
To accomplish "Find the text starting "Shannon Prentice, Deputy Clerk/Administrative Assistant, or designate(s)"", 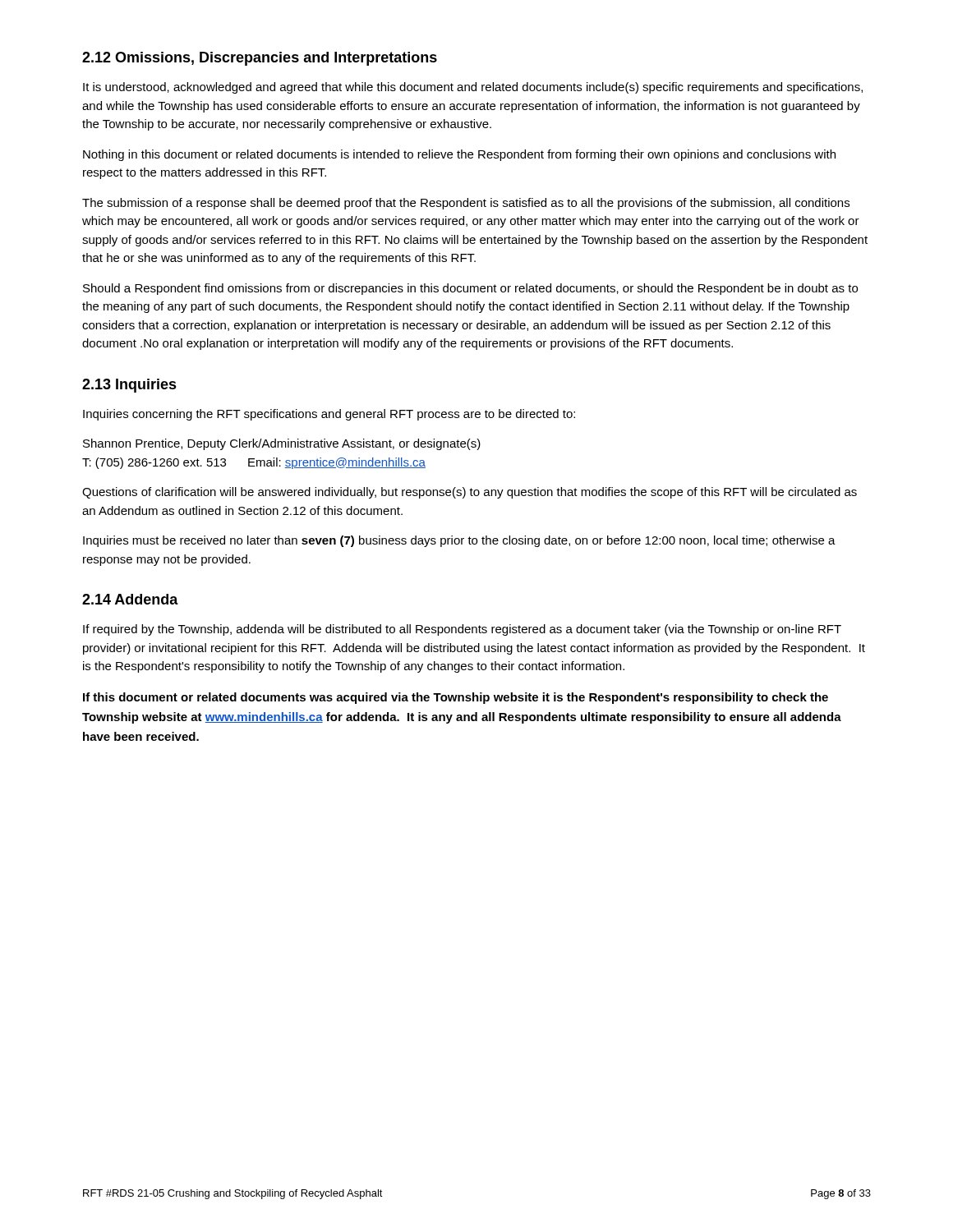I will point(476,453).
